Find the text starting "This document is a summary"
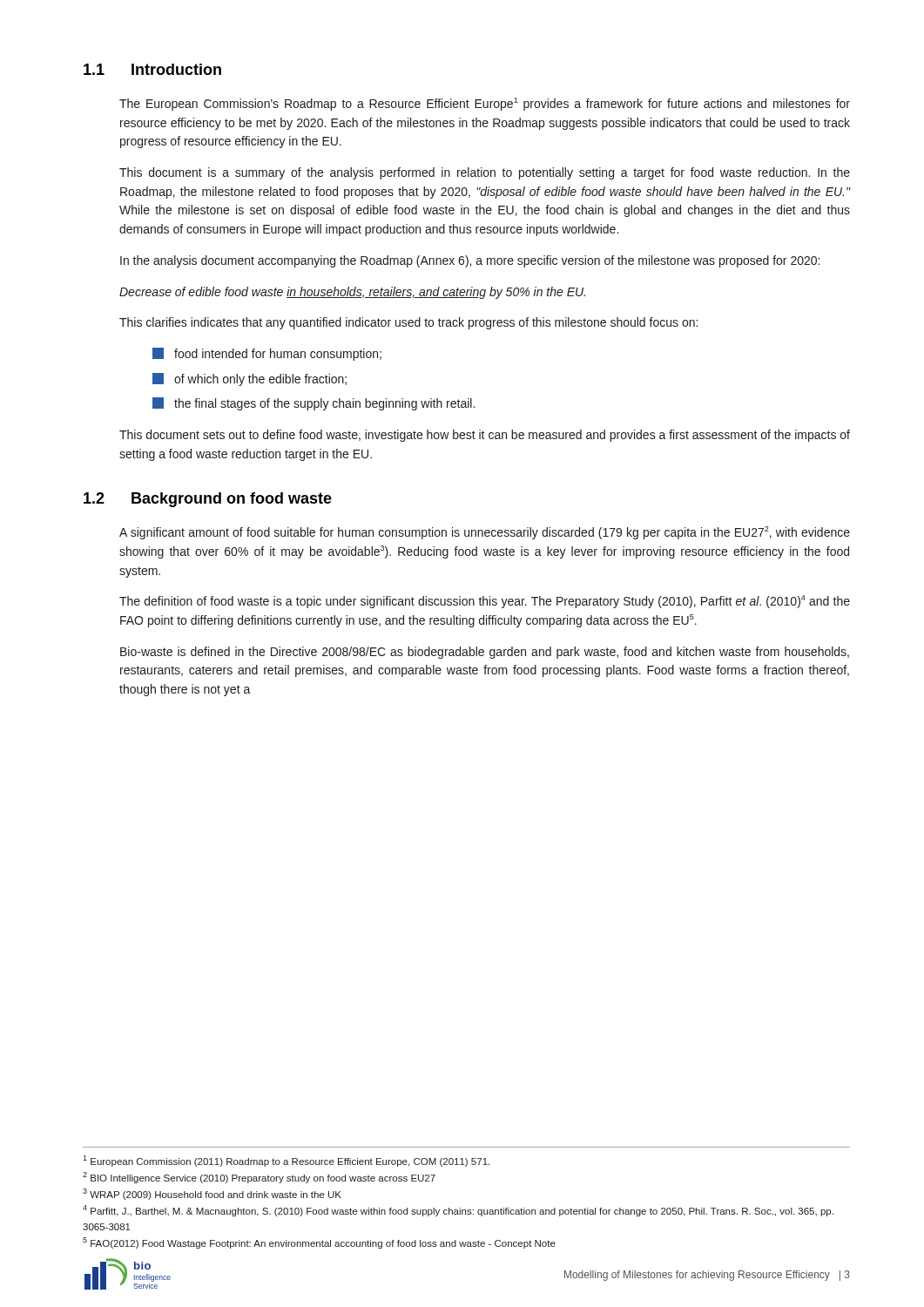 (485, 201)
